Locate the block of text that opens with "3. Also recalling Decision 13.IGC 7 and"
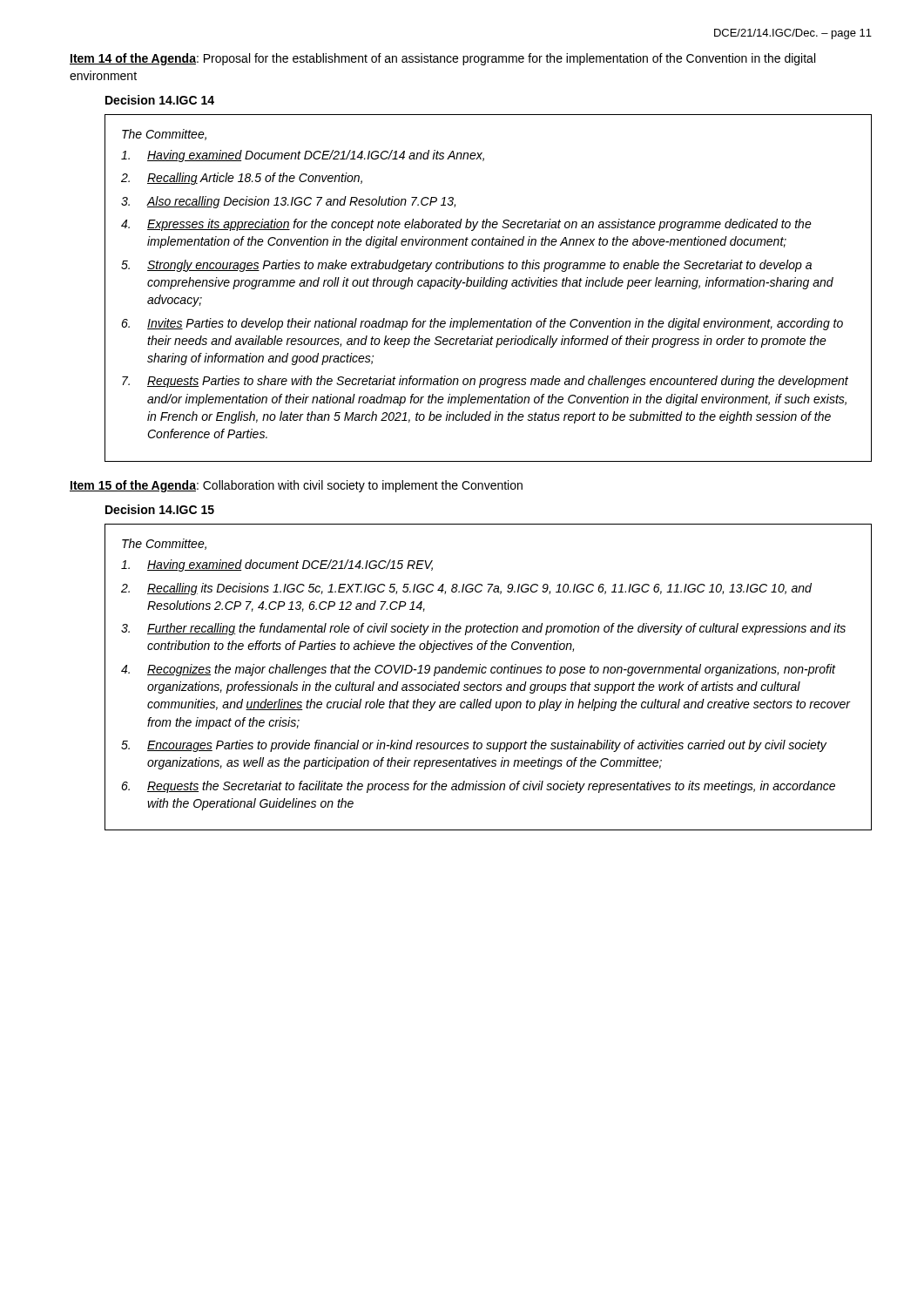924x1307 pixels. 288,202
